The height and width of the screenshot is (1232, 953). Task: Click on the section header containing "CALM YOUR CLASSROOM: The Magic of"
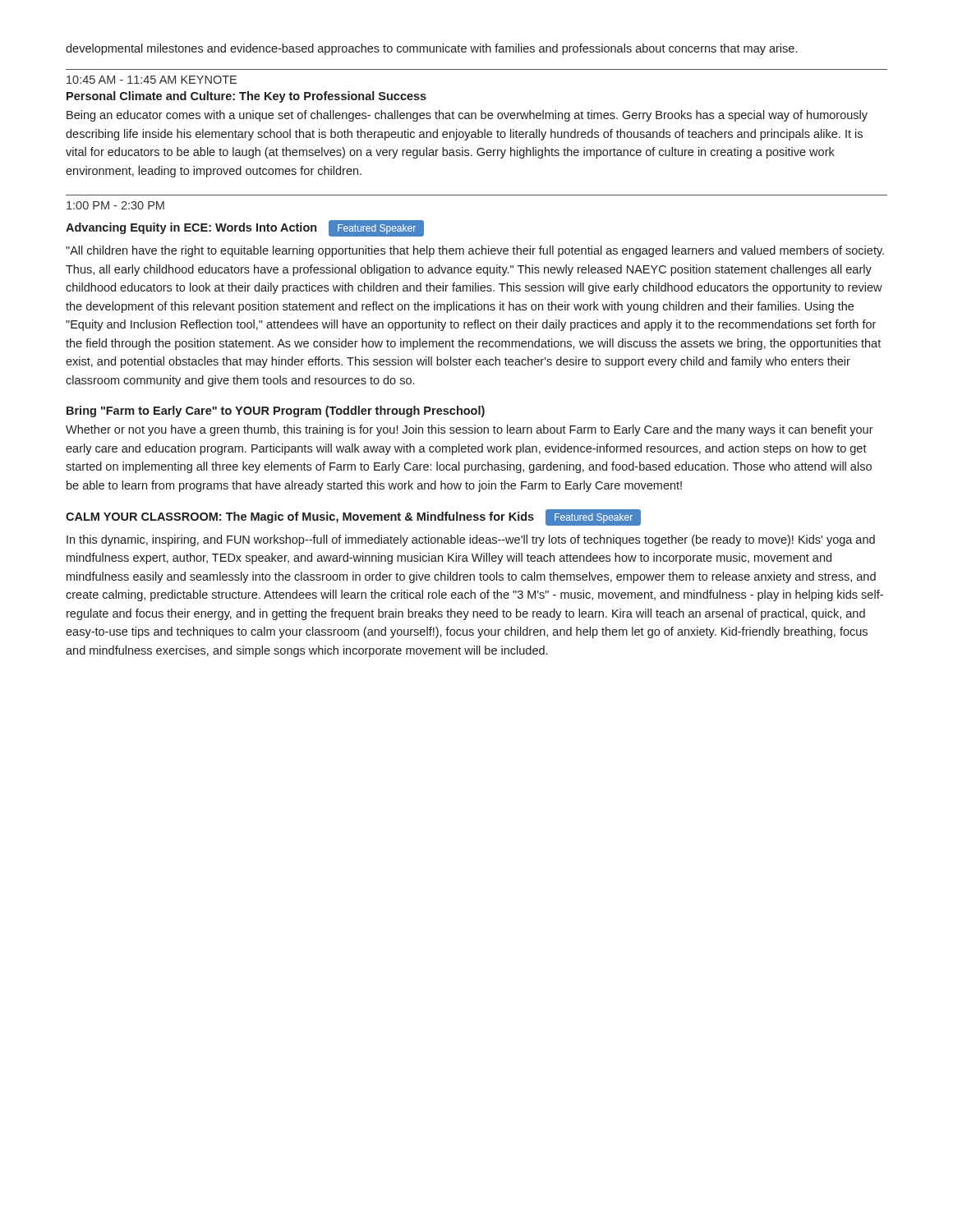pyautogui.click(x=300, y=516)
